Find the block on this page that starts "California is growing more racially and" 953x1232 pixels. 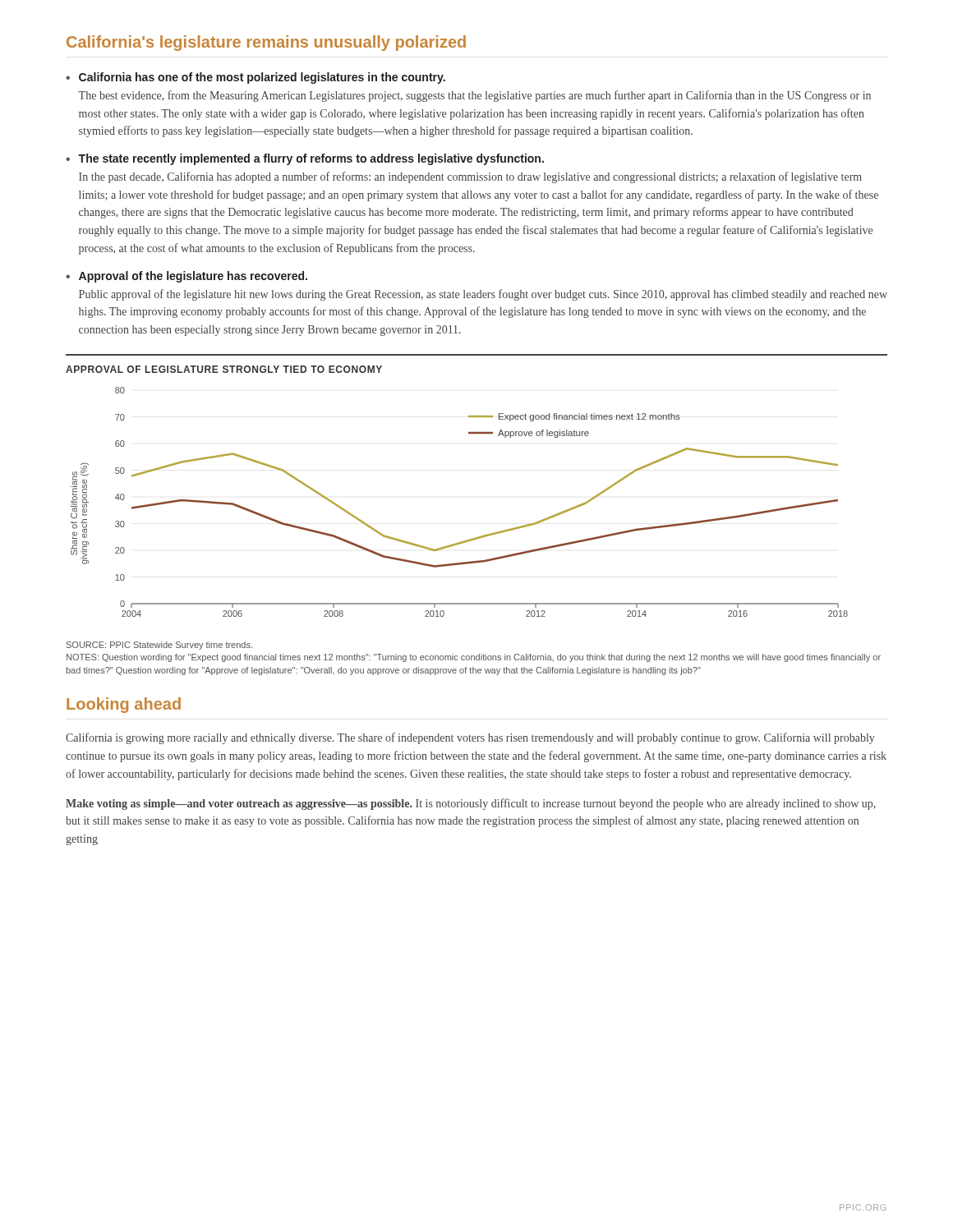pos(476,756)
